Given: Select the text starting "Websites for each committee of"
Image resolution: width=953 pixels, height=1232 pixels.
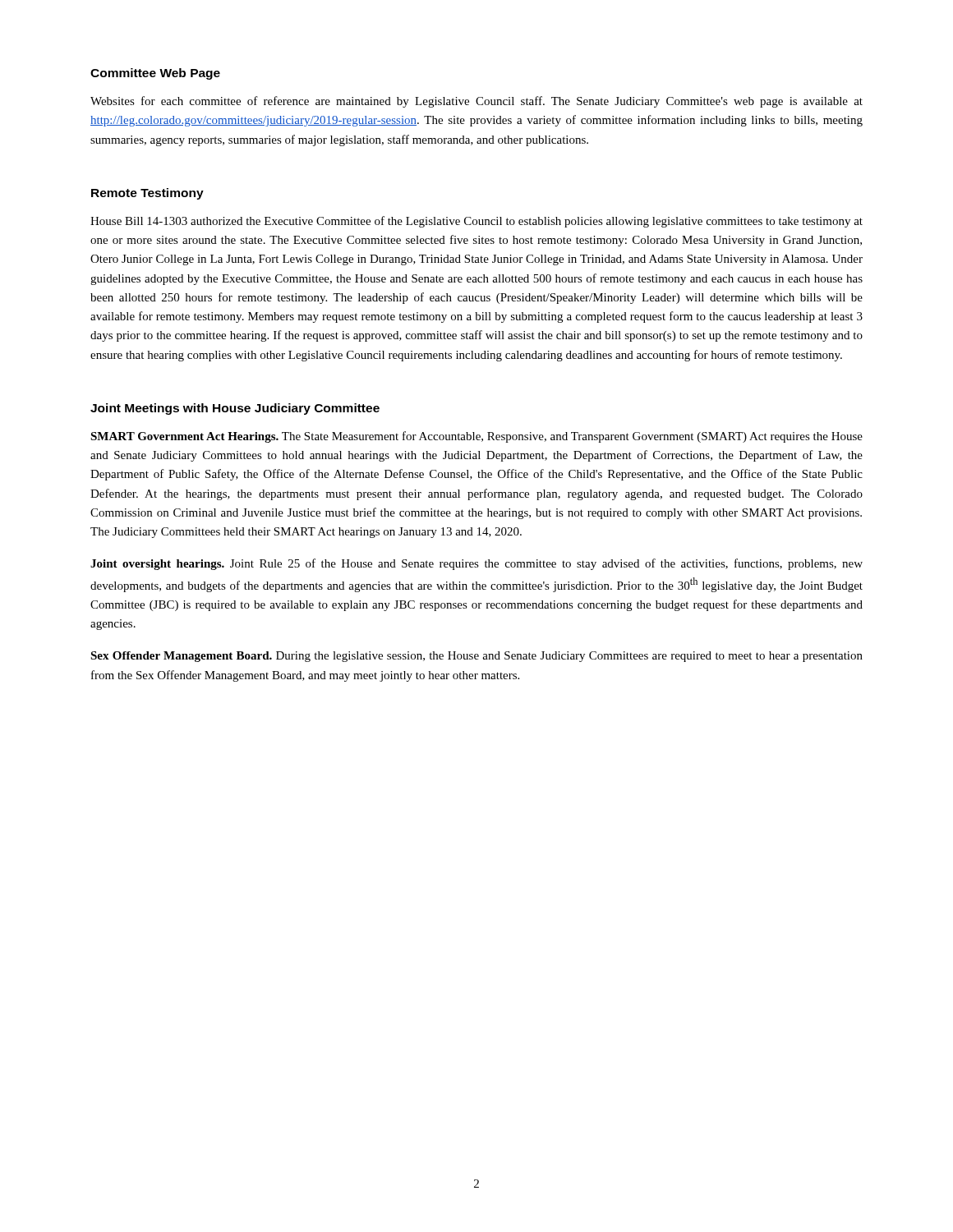Looking at the screenshot, I should 476,120.
